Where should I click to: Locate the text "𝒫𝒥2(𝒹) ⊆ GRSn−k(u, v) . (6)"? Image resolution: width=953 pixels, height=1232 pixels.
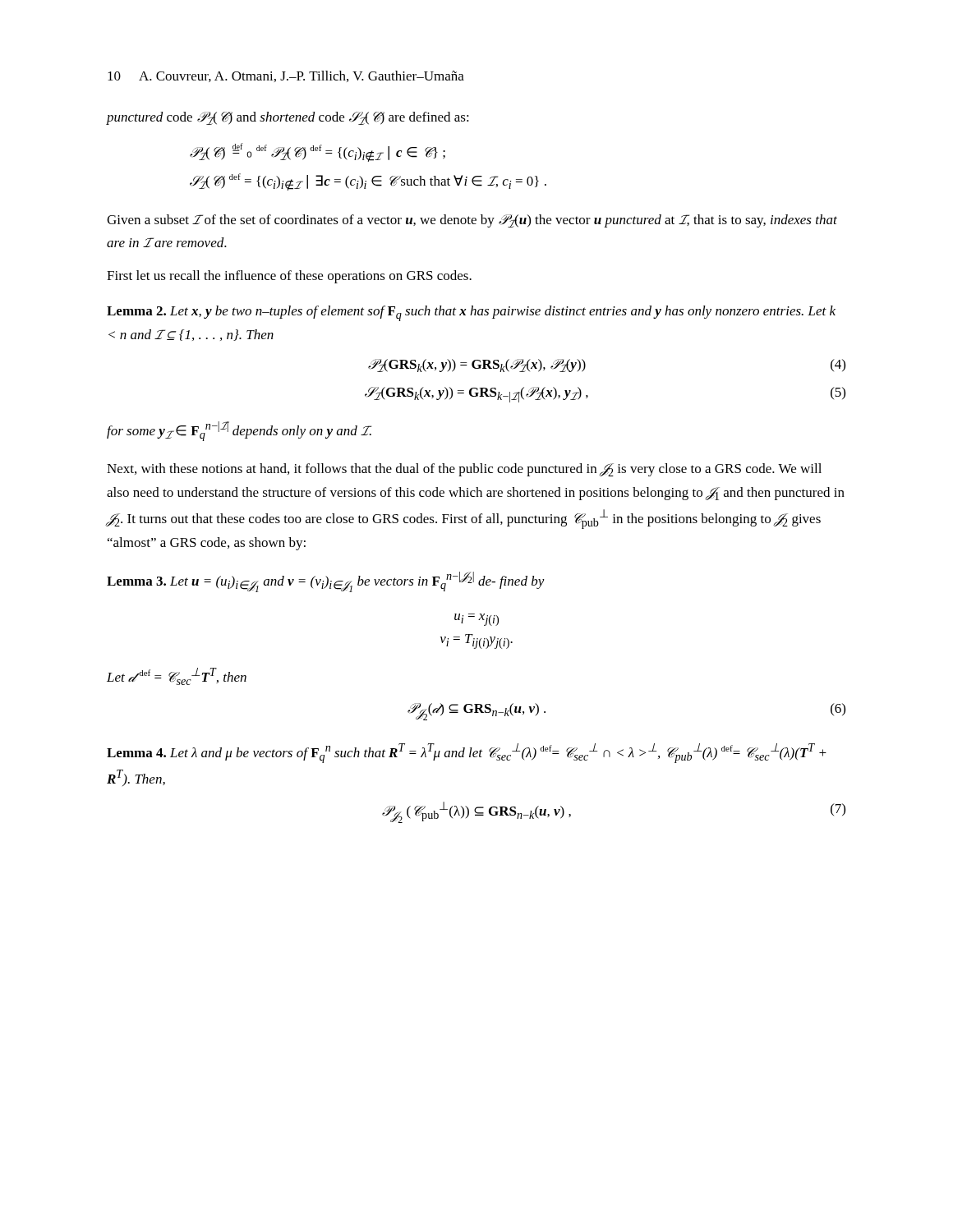click(x=479, y=713)
